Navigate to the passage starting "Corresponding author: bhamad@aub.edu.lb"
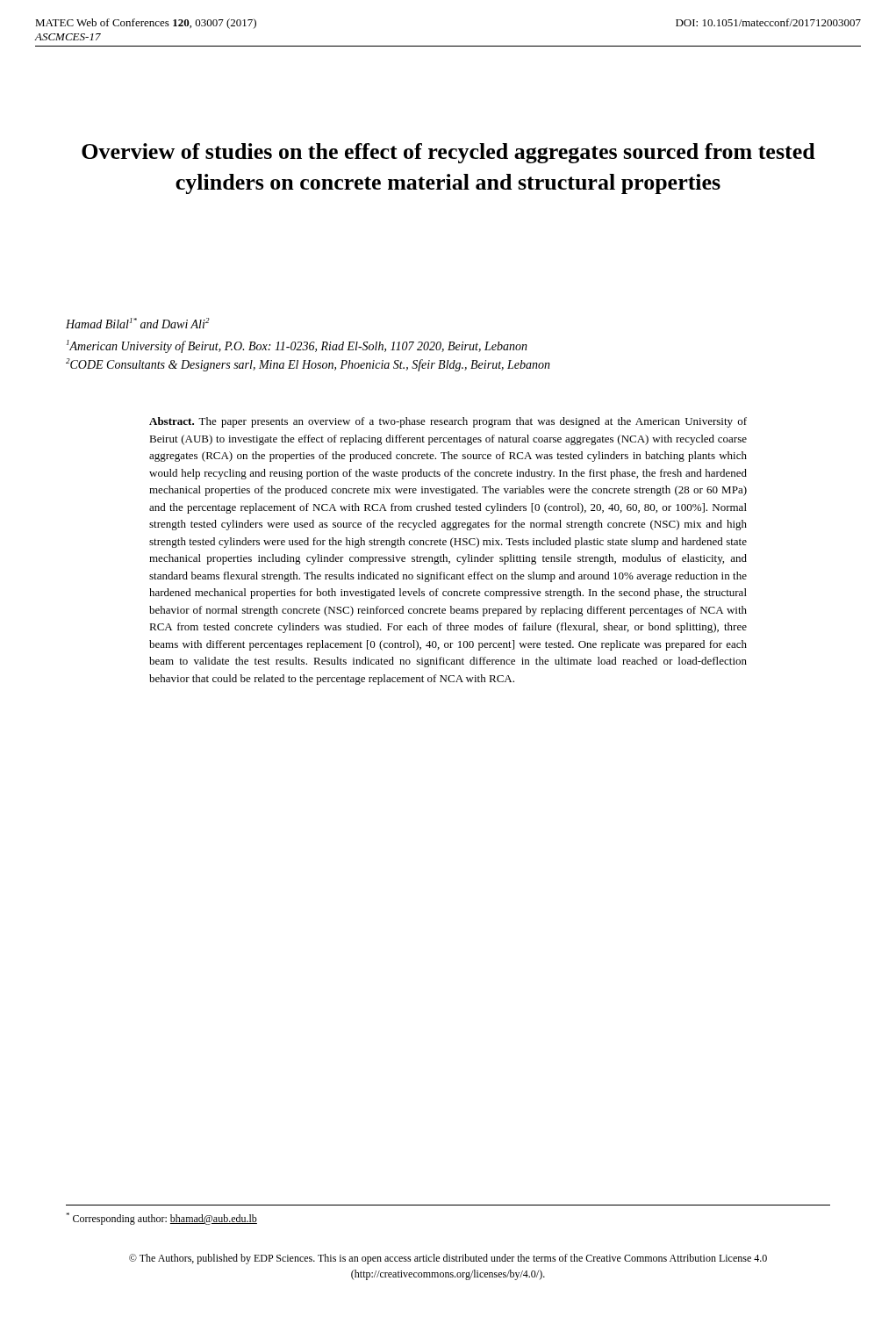The width and height of the screenshot is (896, 1317). [161, 1219]
